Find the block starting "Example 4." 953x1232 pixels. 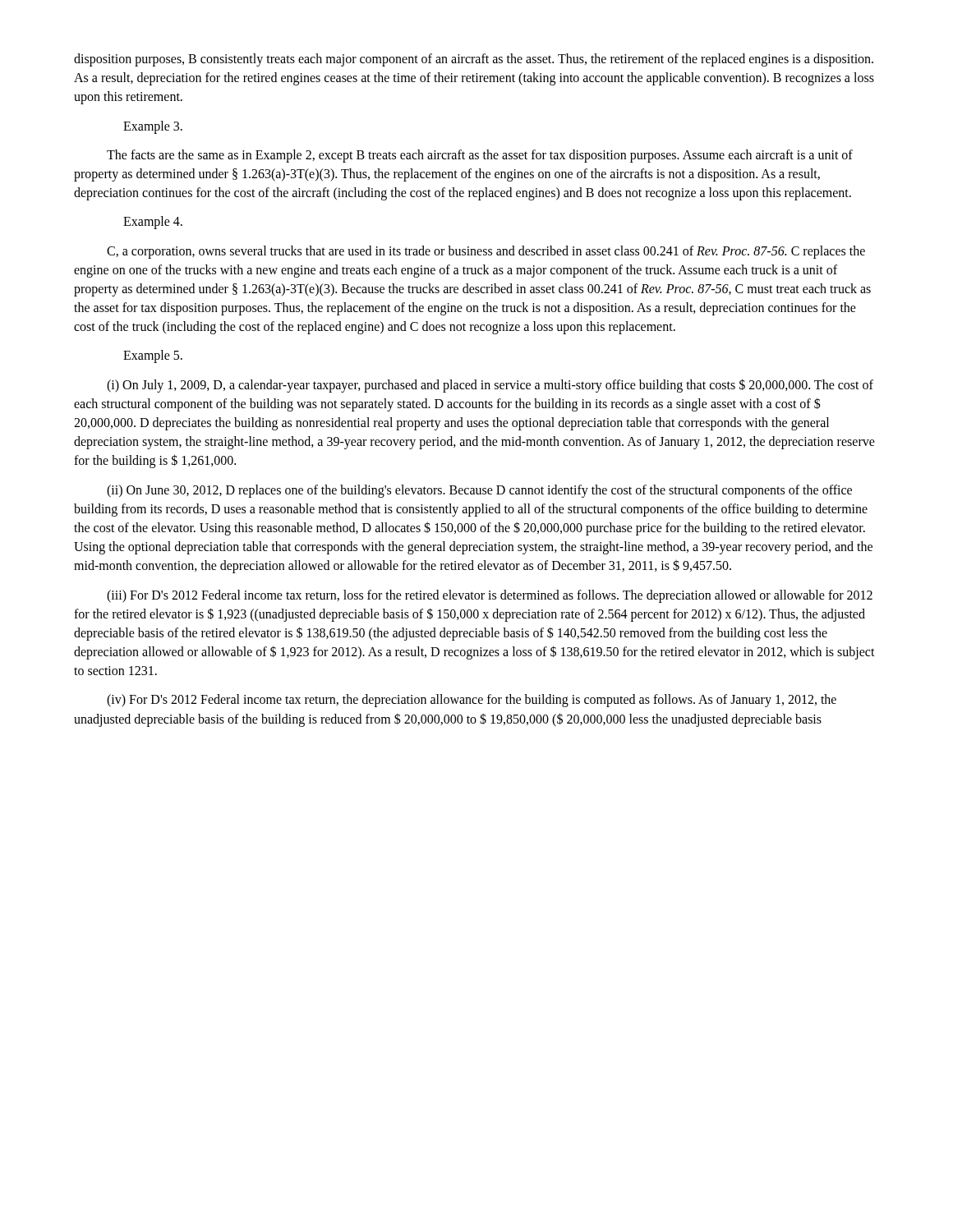click(153, 223)
